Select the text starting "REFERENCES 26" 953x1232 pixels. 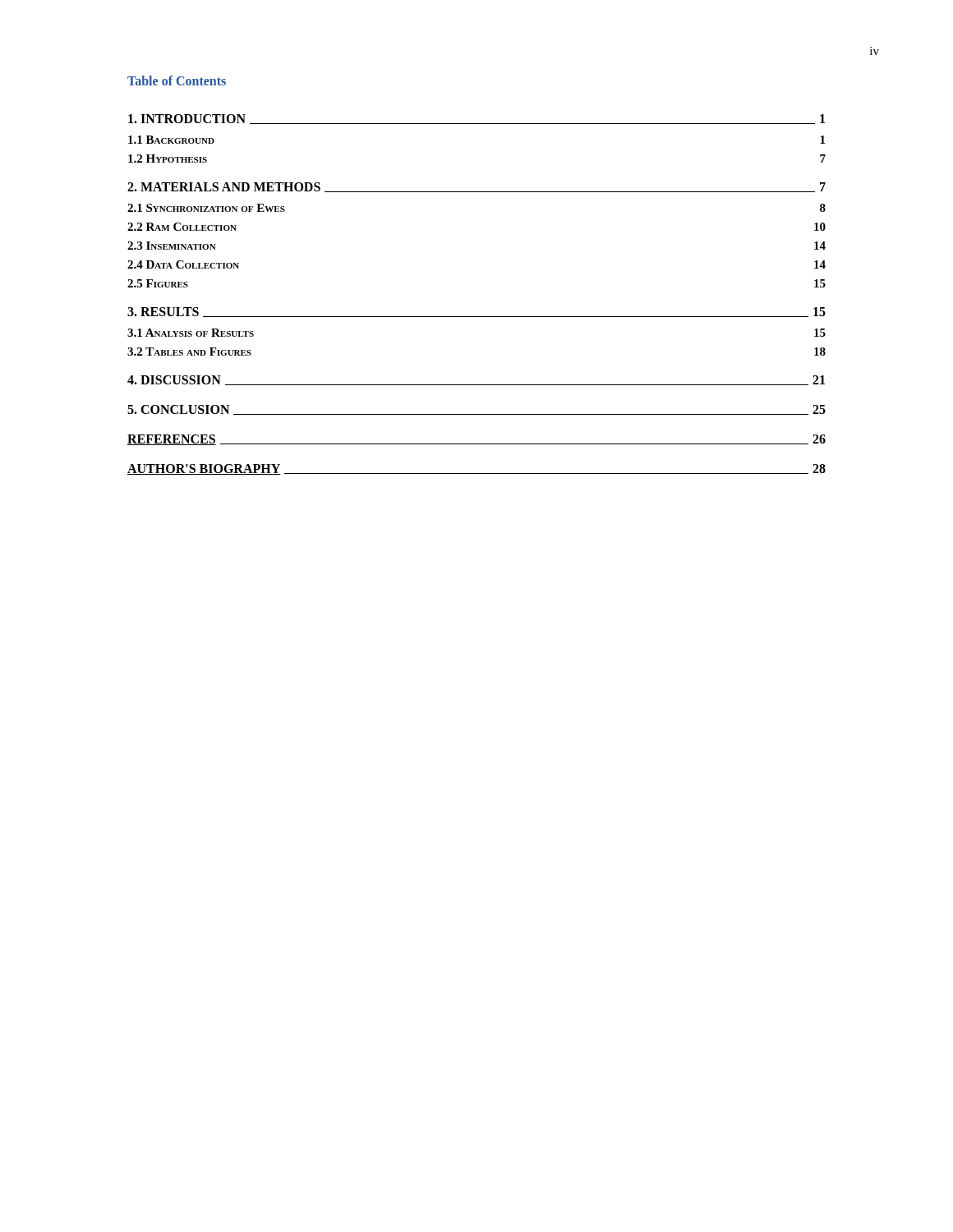coord(476,439)
